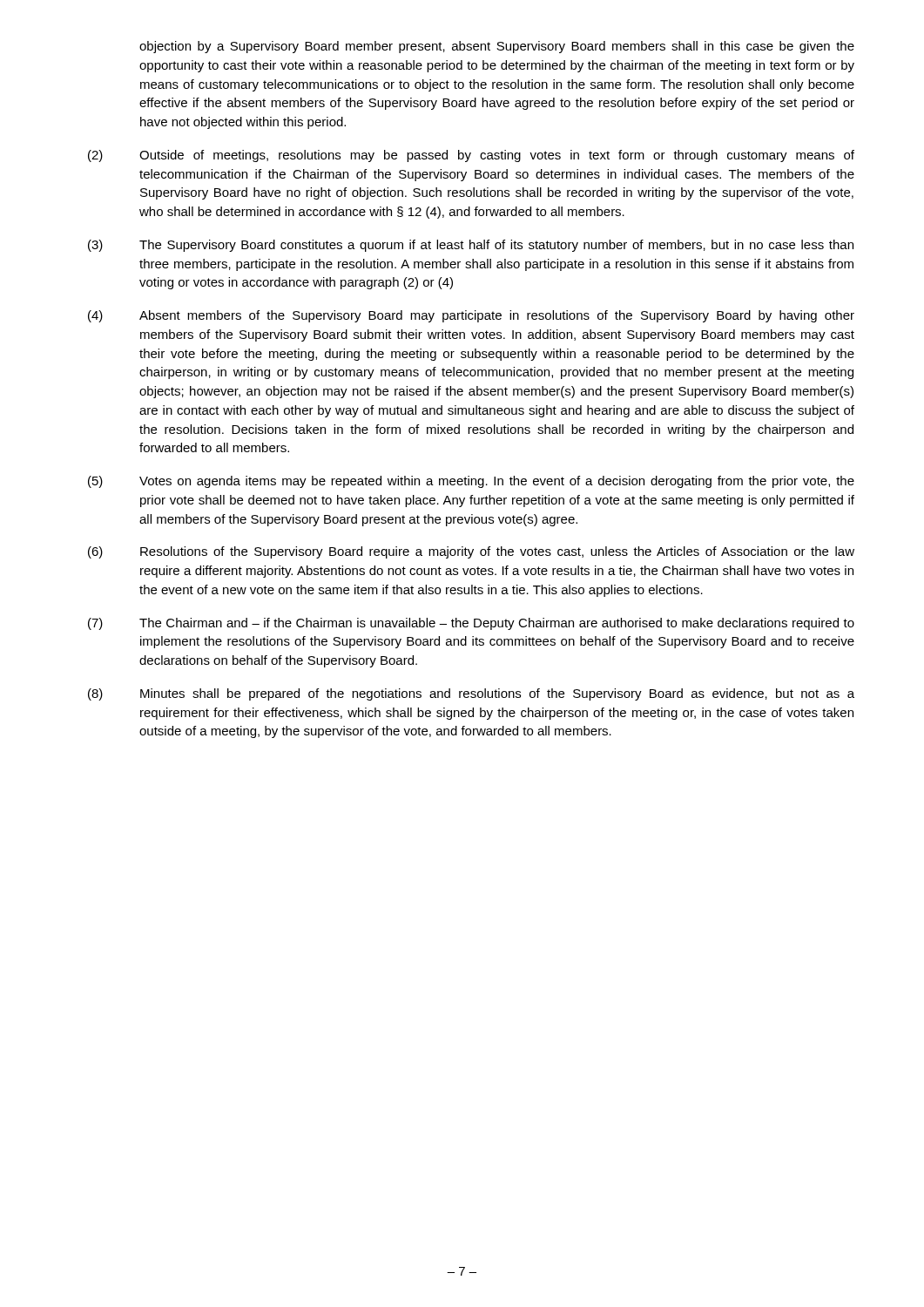The height and width of the screenshot is (1307, 924).
Task: Navigate to the passage starting "(4) Absent members of the"
Action: [x=471, y=382]
